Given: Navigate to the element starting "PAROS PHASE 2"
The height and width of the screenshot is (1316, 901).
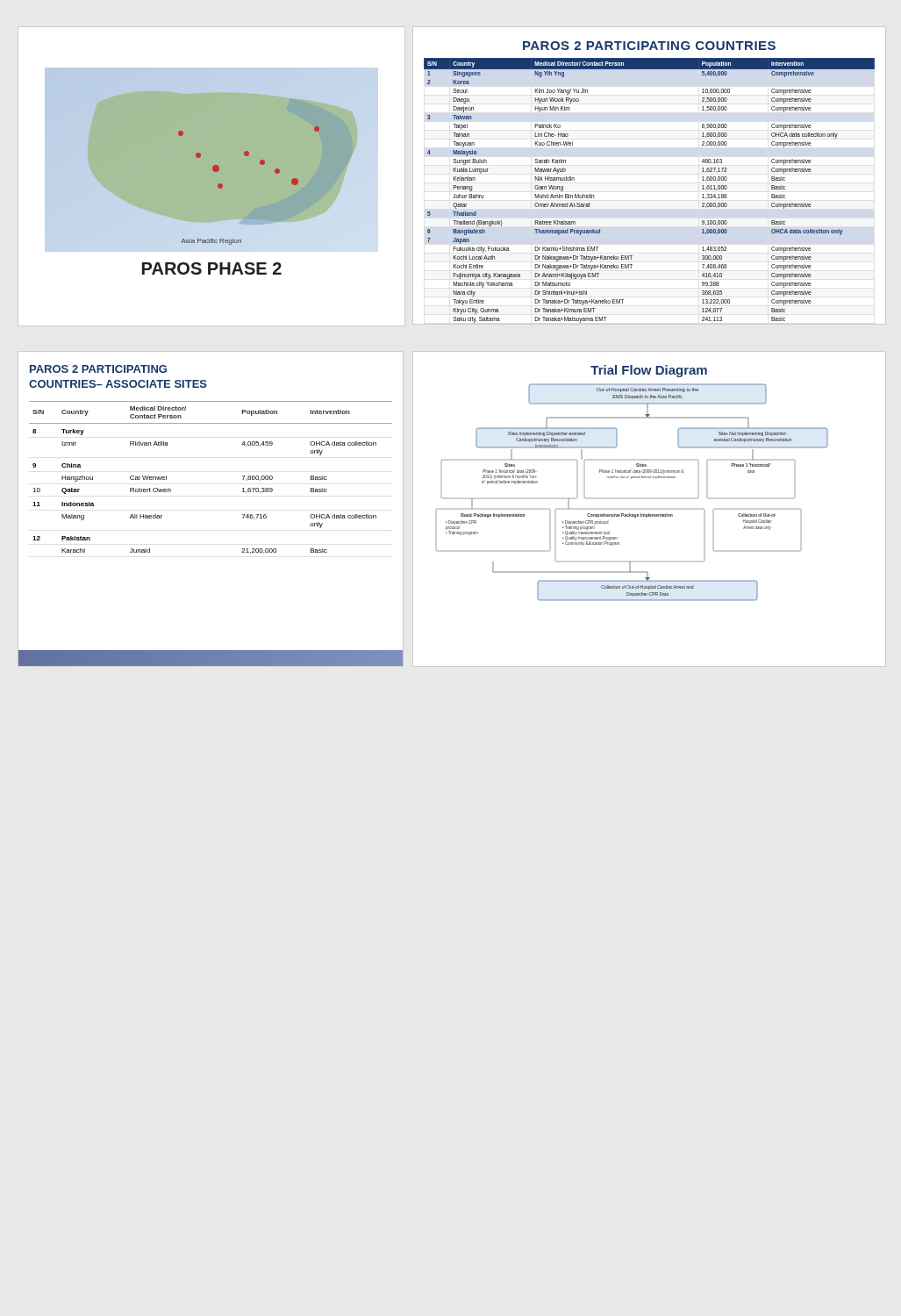Looking at the screenshot, I should (x=211, y=268).
